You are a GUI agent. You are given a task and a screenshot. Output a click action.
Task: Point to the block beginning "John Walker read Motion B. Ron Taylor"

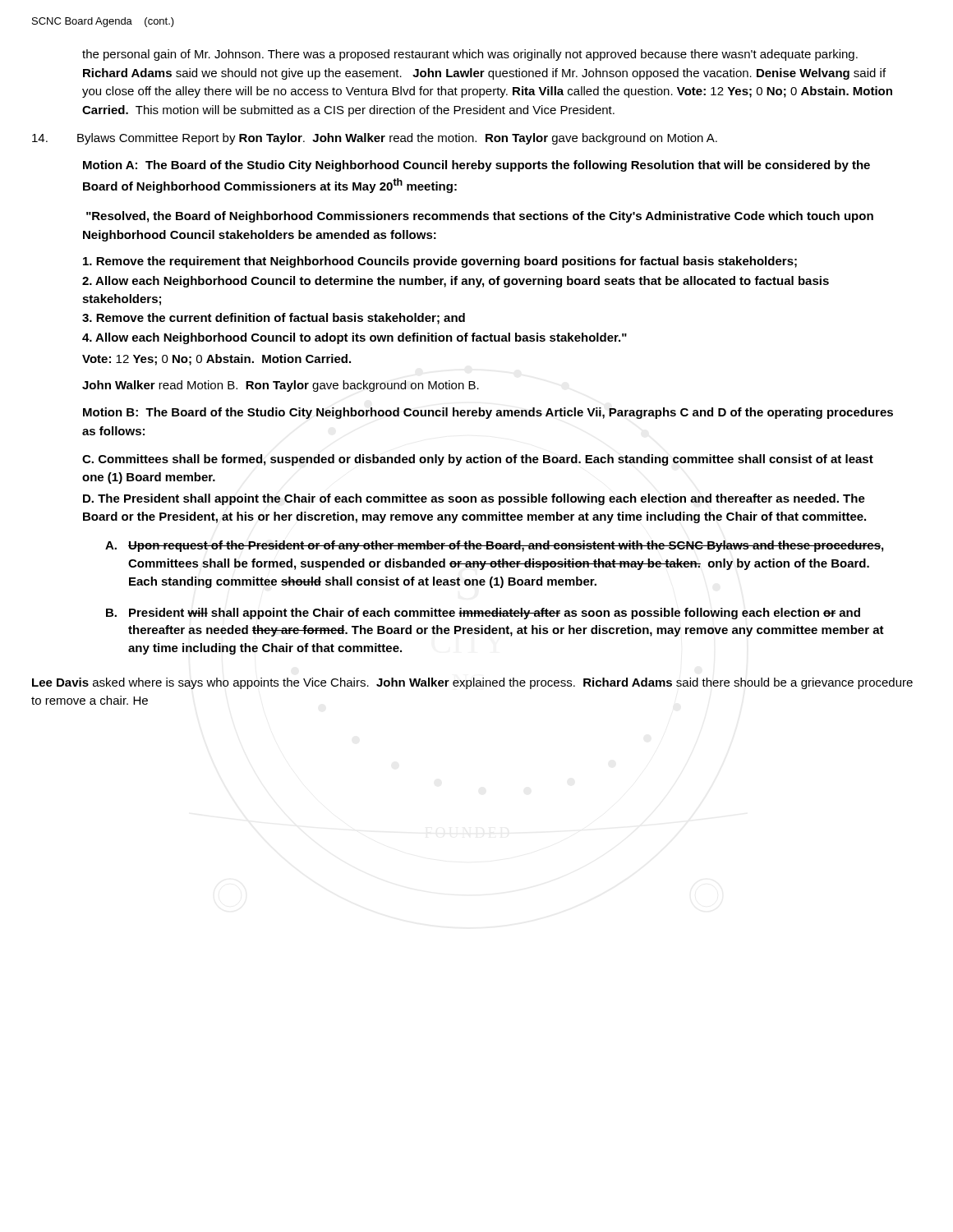281,386
